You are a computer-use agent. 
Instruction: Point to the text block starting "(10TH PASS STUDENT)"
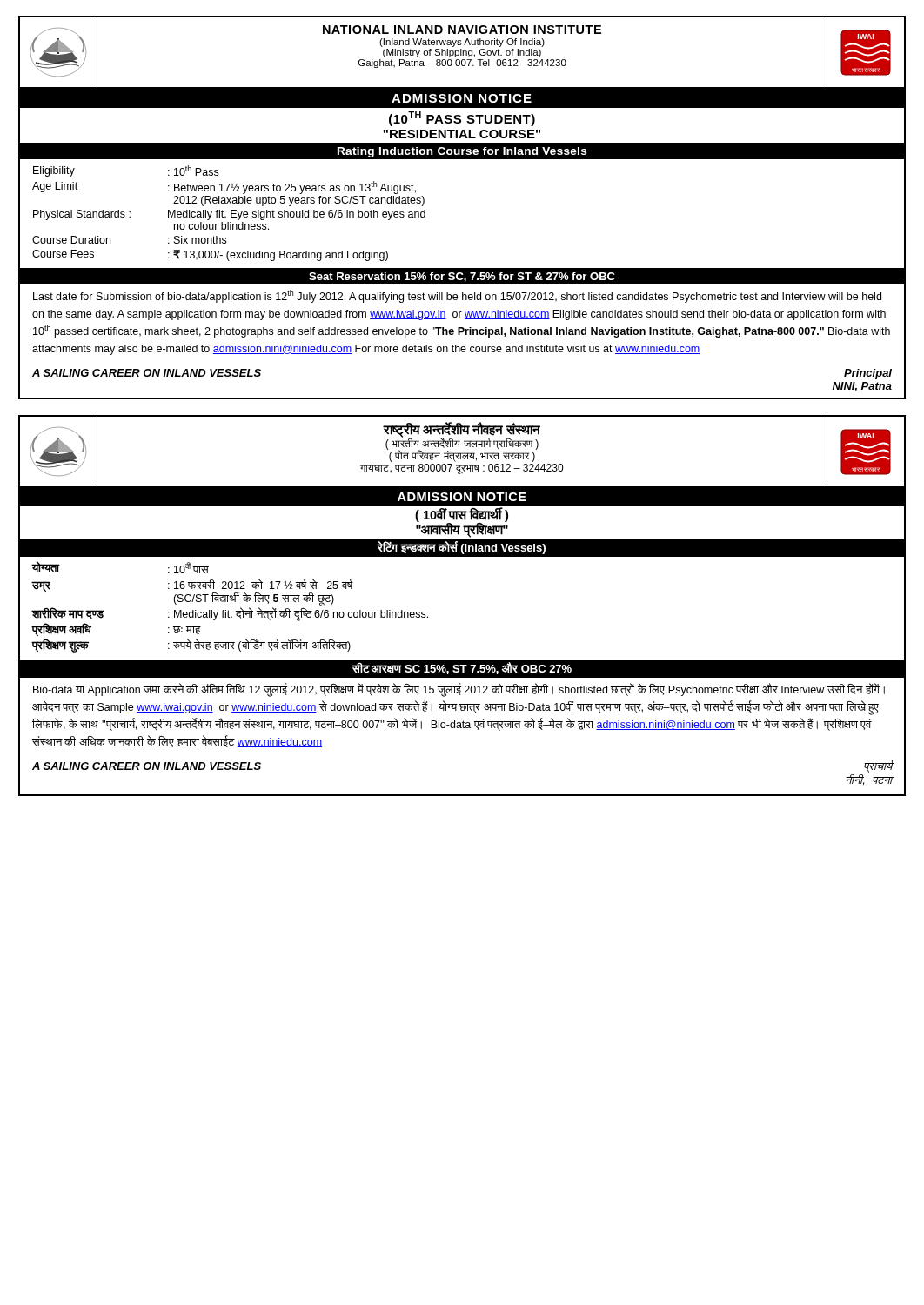pyautogui.click(x=462, y=118)
